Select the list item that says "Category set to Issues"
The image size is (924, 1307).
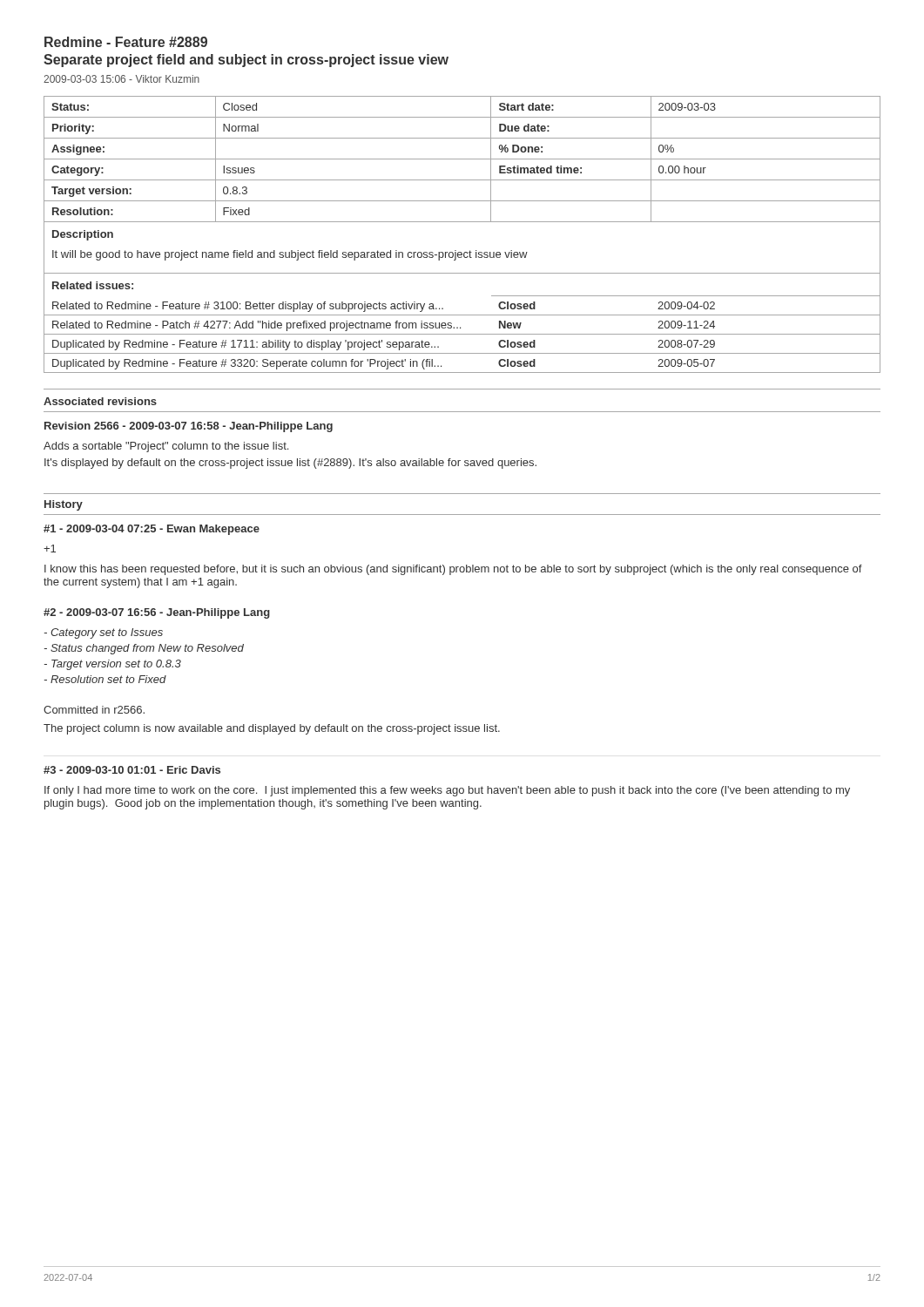pos(103,632)
